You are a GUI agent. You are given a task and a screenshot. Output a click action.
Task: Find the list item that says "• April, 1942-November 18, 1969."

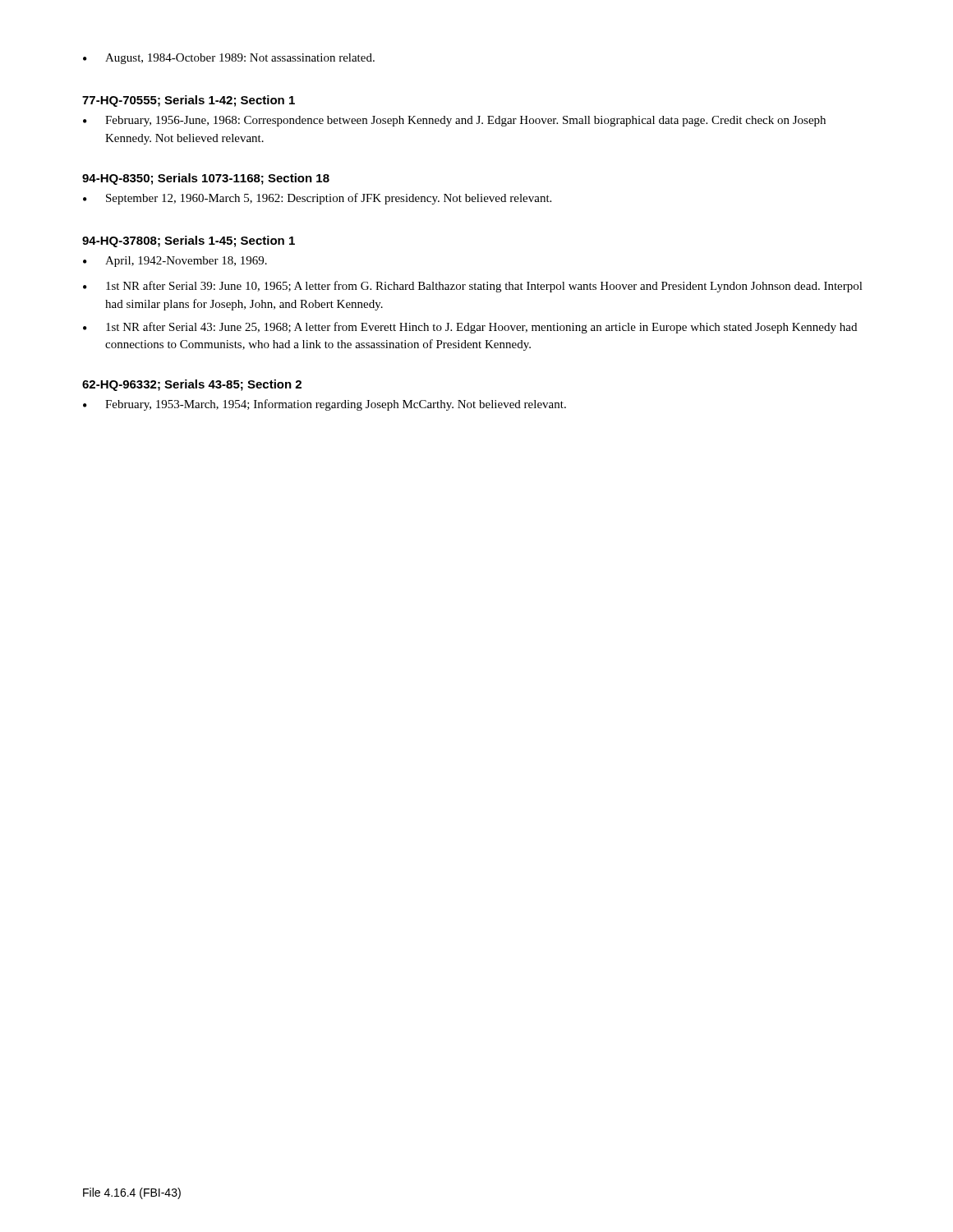pyautogui.click(x=175, y=262)
